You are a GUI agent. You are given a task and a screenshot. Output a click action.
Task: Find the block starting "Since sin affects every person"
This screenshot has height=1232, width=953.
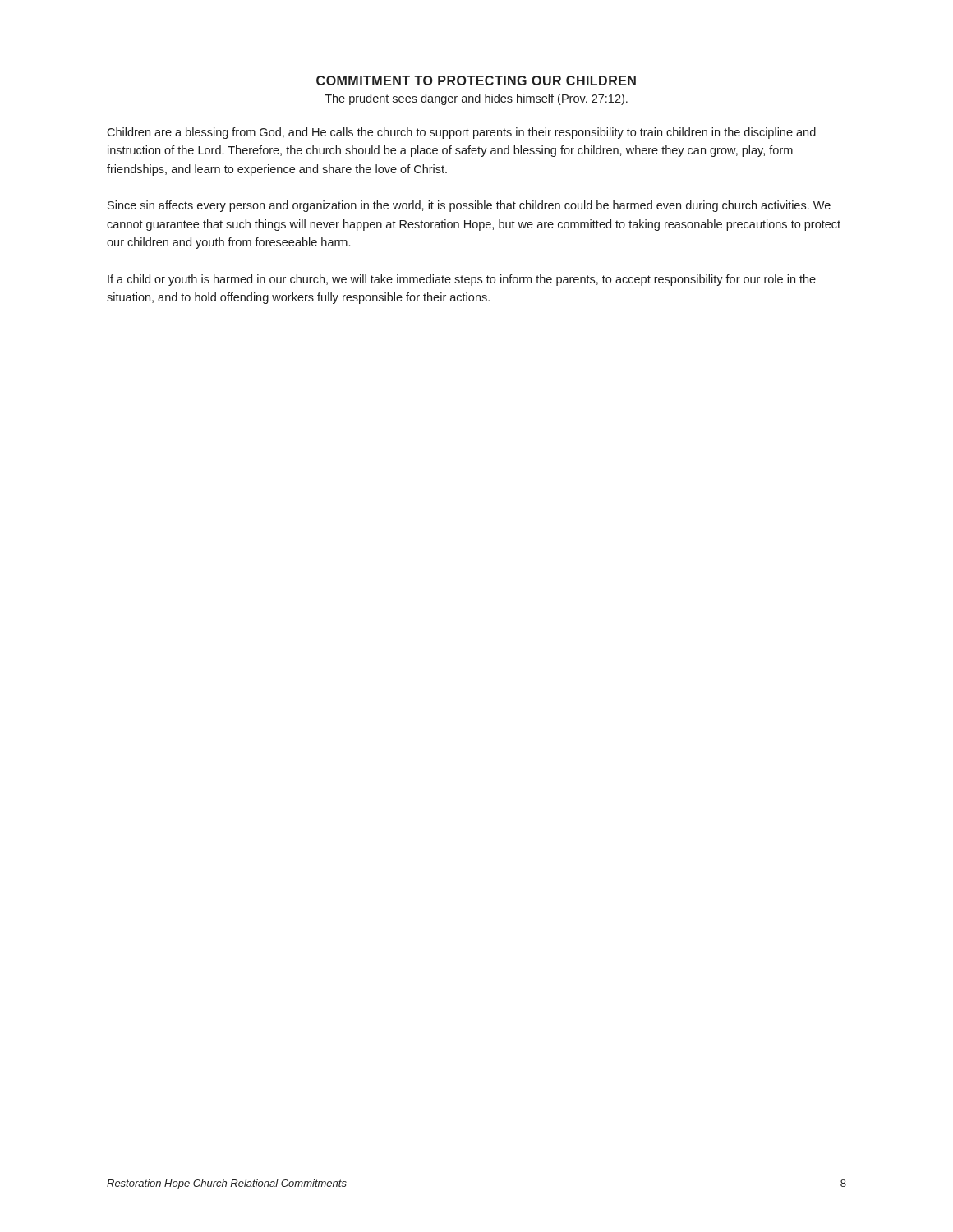[x=474, y=224]
